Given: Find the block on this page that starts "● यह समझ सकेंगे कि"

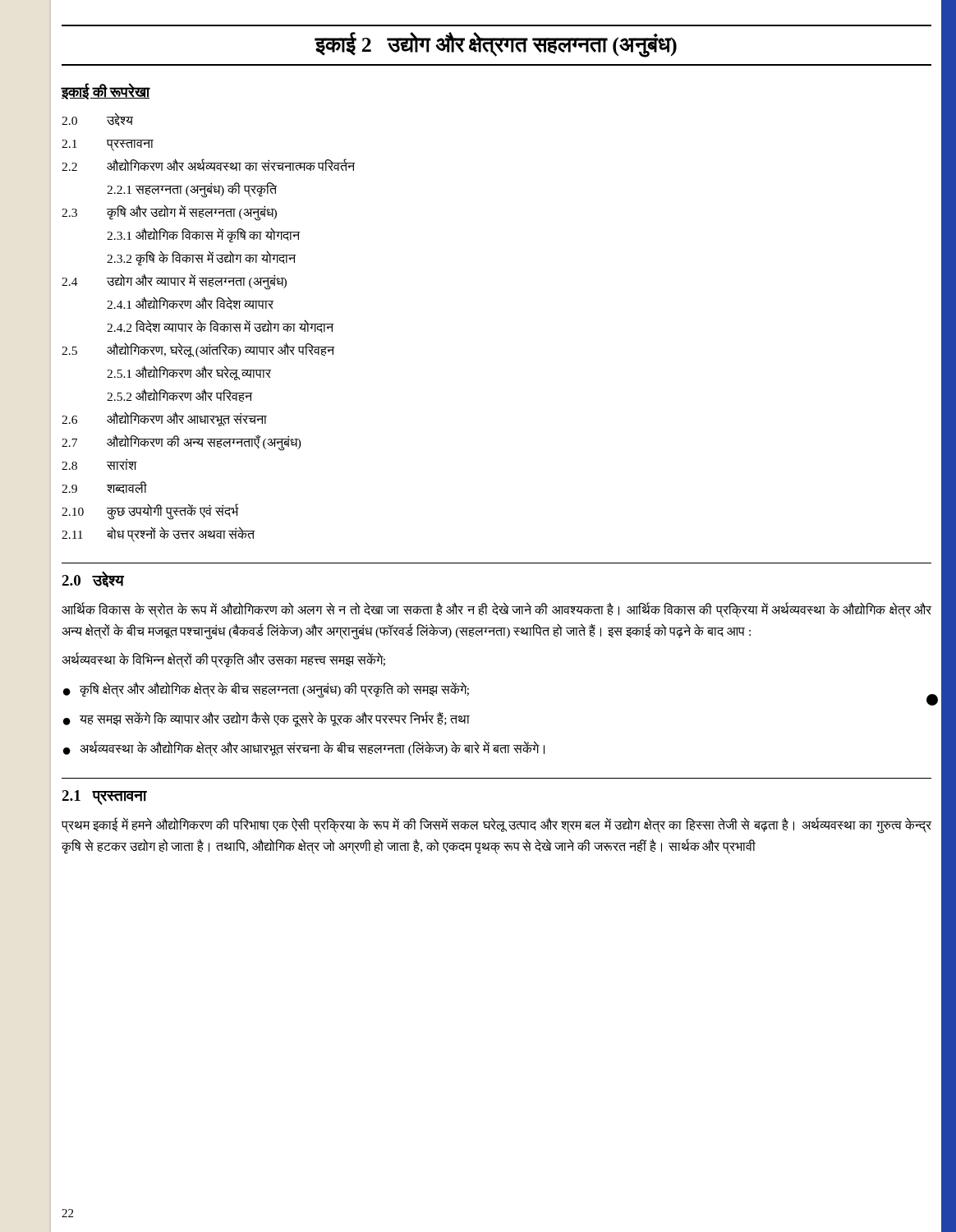Looking at the screenshot, I should 266,720.
